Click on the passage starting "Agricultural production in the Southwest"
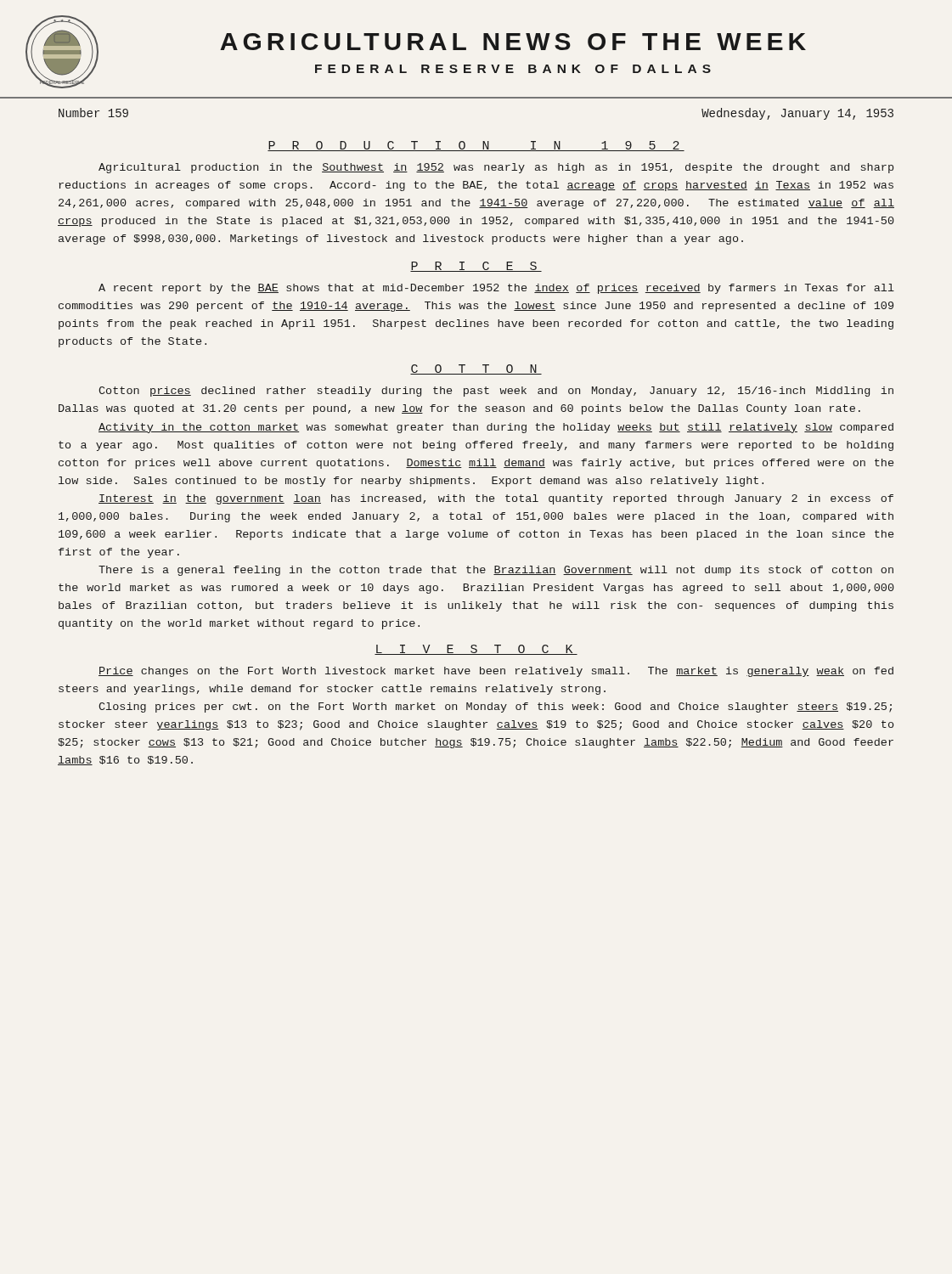This screenshot has height=1274, width=952. pyautogui.click(x=476, y=204)
